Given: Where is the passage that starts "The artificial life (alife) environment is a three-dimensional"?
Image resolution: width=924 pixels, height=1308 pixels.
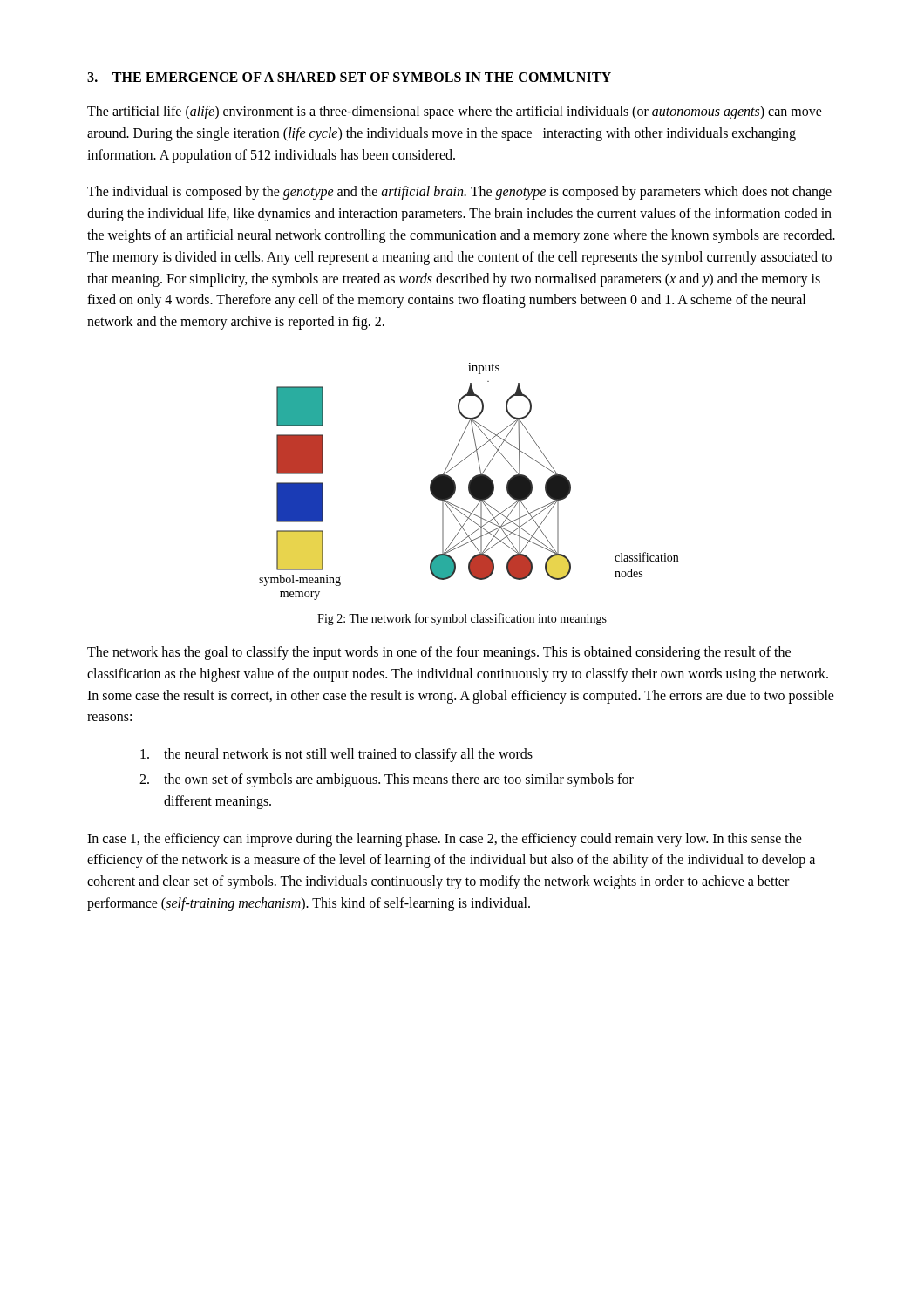Looking at the screenshot, I should (x=455, y=133).
